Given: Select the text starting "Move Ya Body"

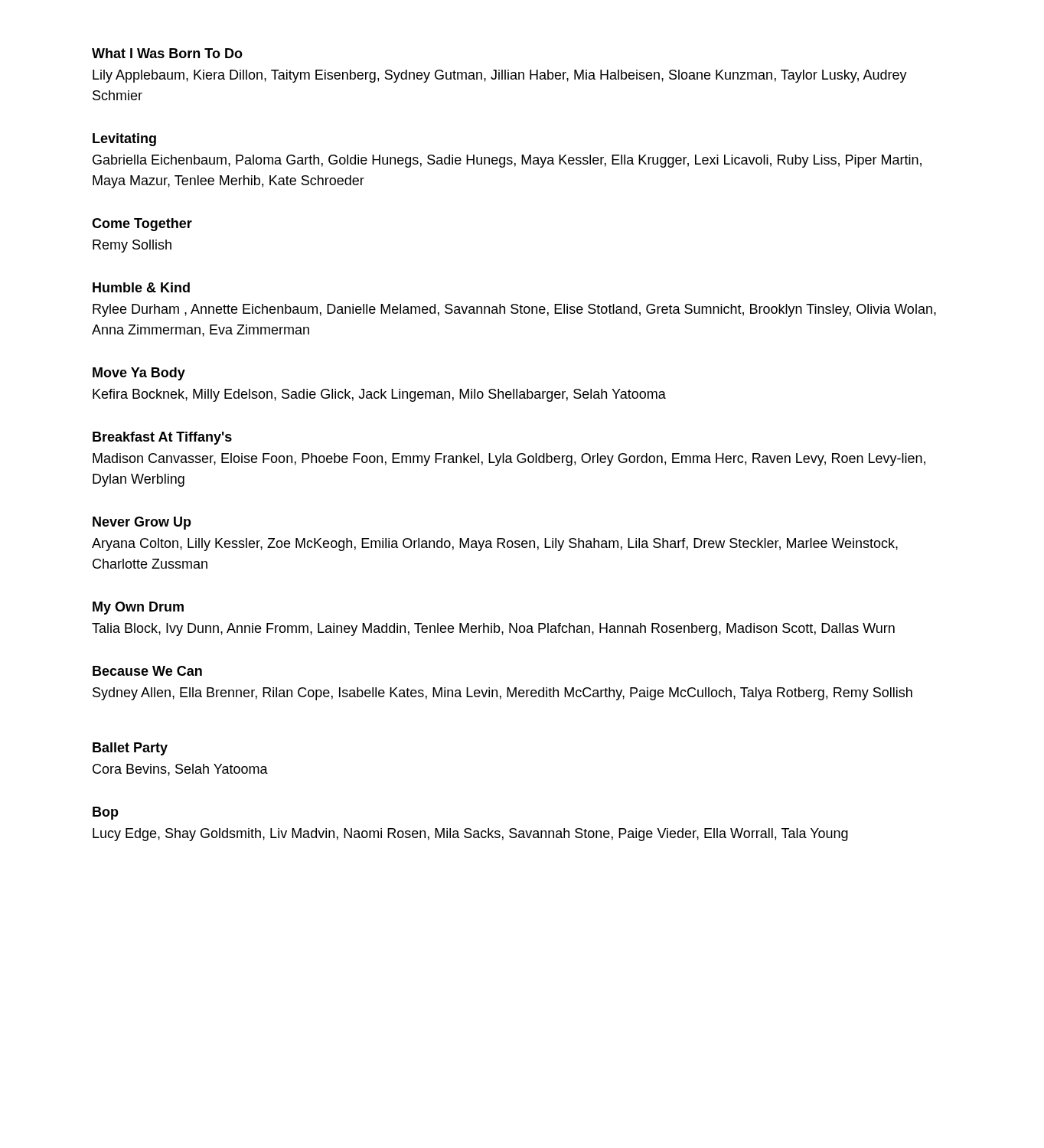Looking at the screenshot, I should pos(138,373).
